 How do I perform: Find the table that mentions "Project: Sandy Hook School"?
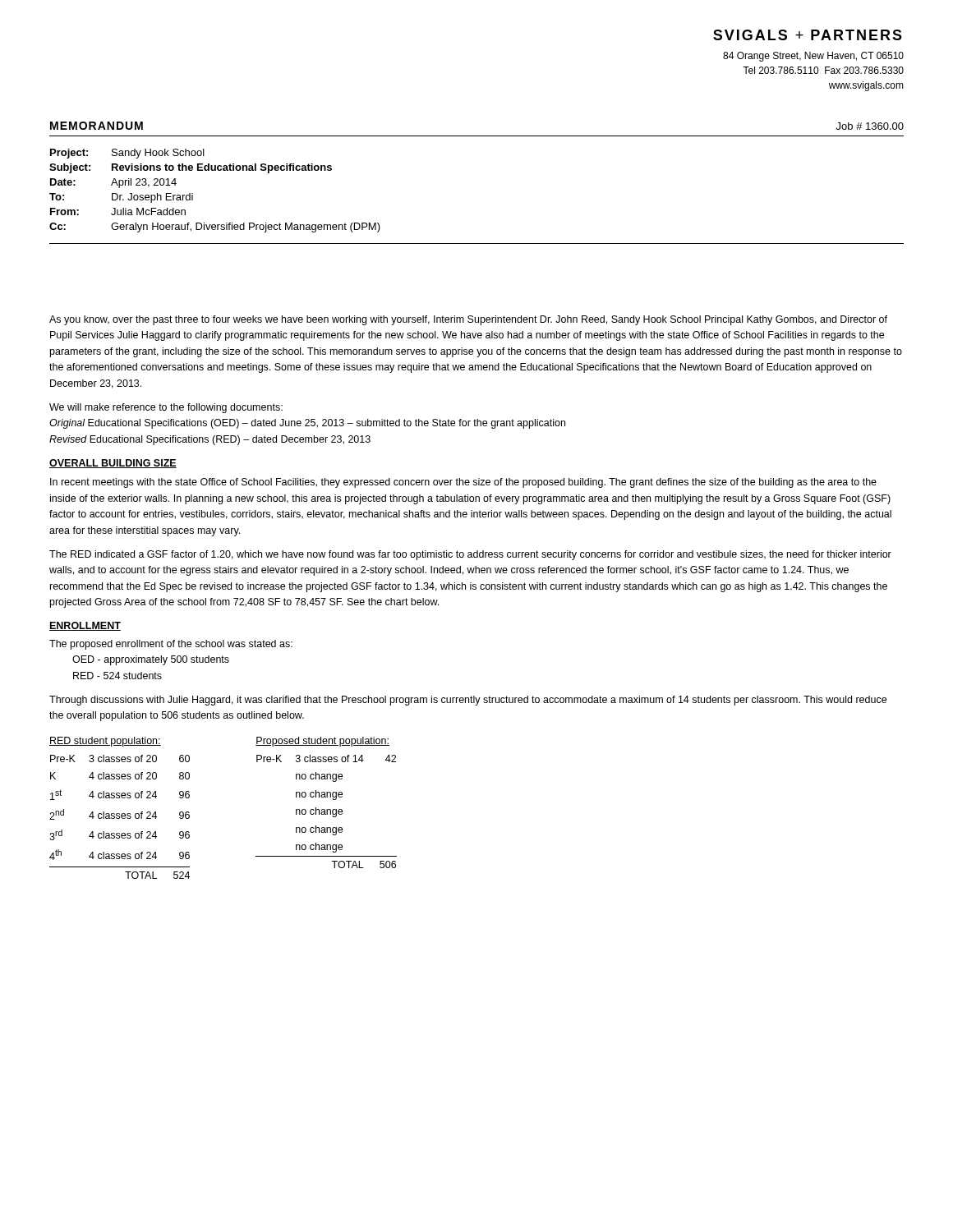pyautogui.click(x=476, y=195)
